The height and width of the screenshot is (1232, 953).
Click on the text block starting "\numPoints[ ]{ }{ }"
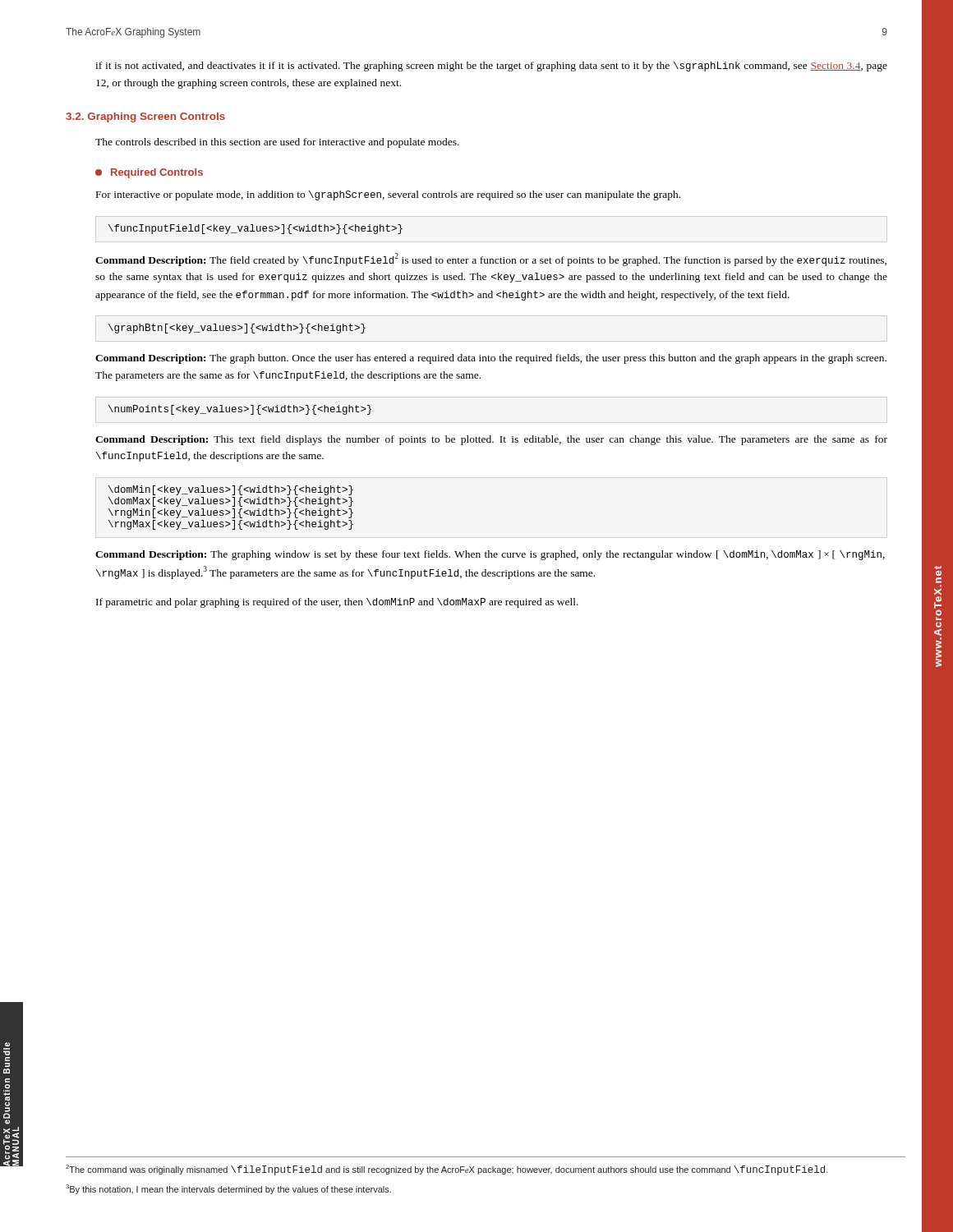(x=240, y=410)
